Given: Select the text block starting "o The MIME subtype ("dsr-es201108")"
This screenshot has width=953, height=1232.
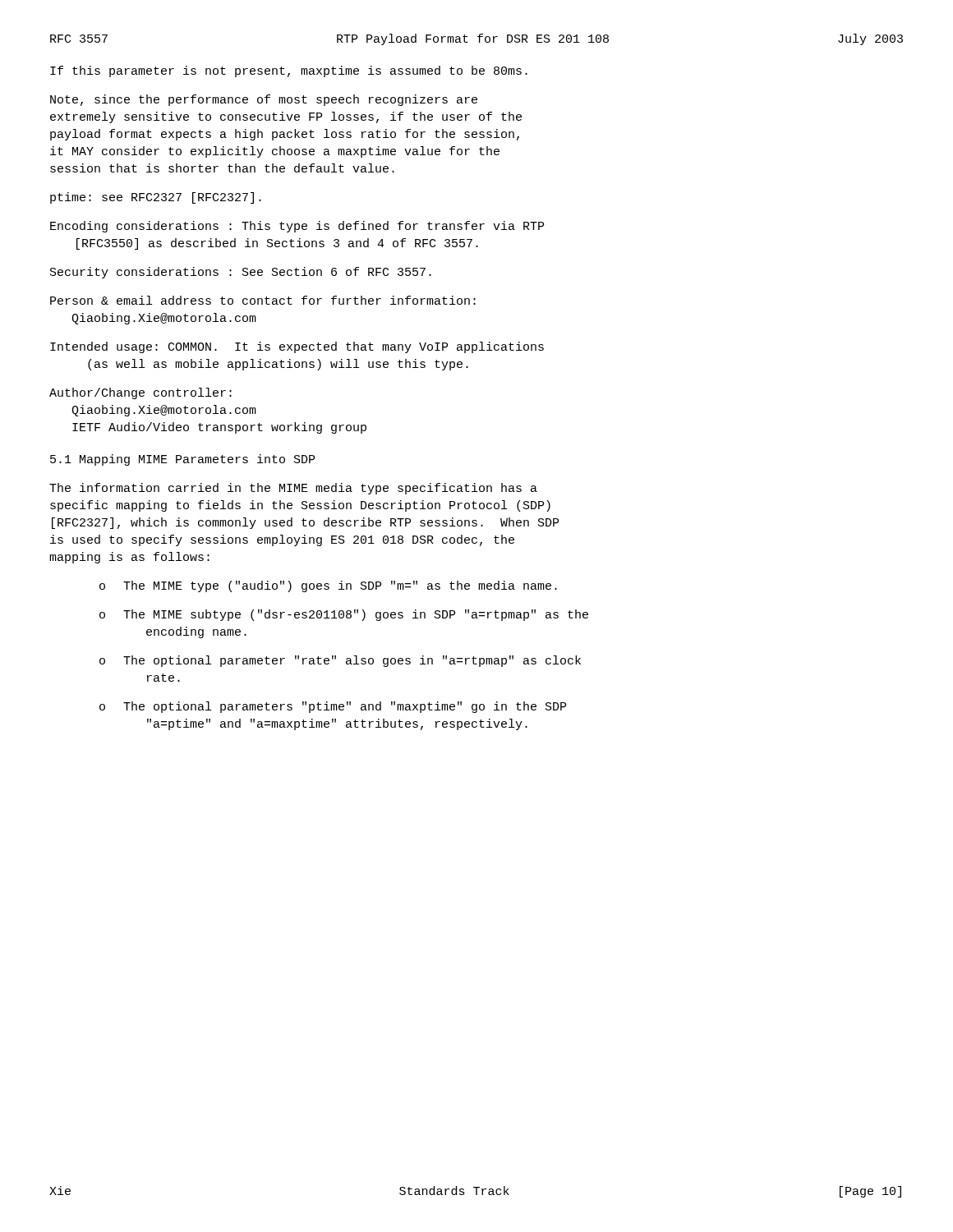Looking at the screenshot, I should pyautogui.click(x=501, y=624).
